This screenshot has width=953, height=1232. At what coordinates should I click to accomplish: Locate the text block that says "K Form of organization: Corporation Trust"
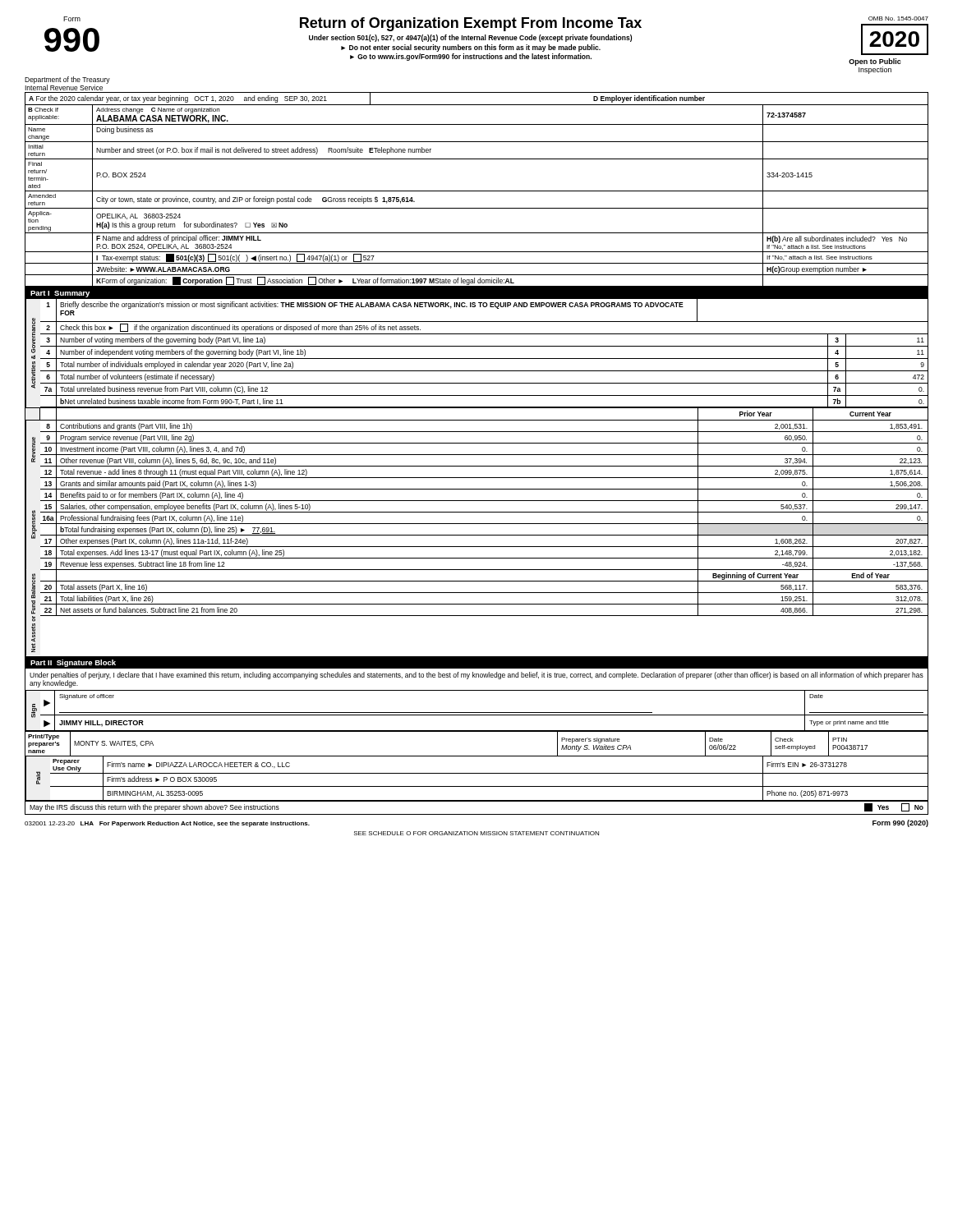point(476,280)
